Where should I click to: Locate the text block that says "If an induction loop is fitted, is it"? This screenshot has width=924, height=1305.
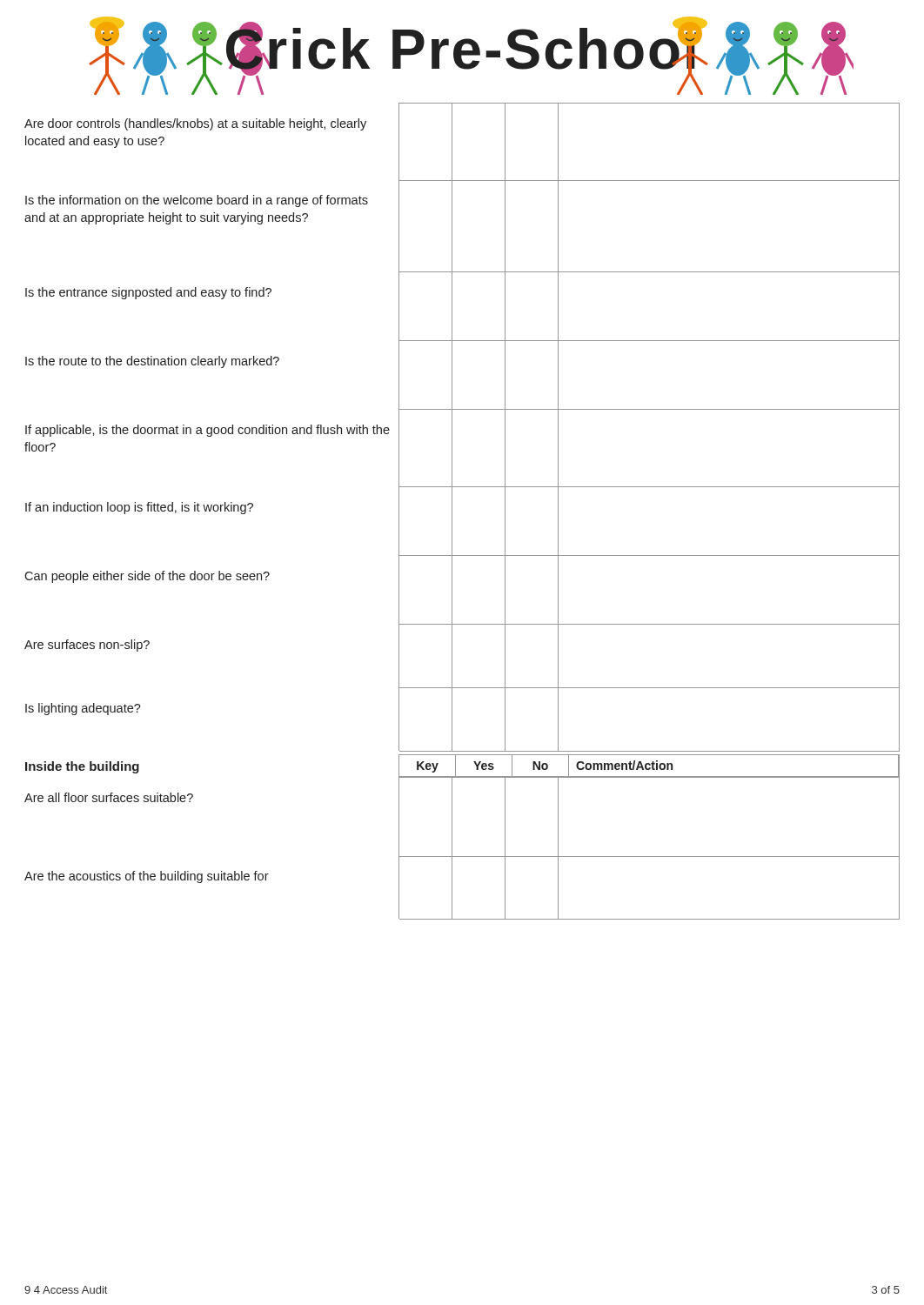(x=462, y=521)
